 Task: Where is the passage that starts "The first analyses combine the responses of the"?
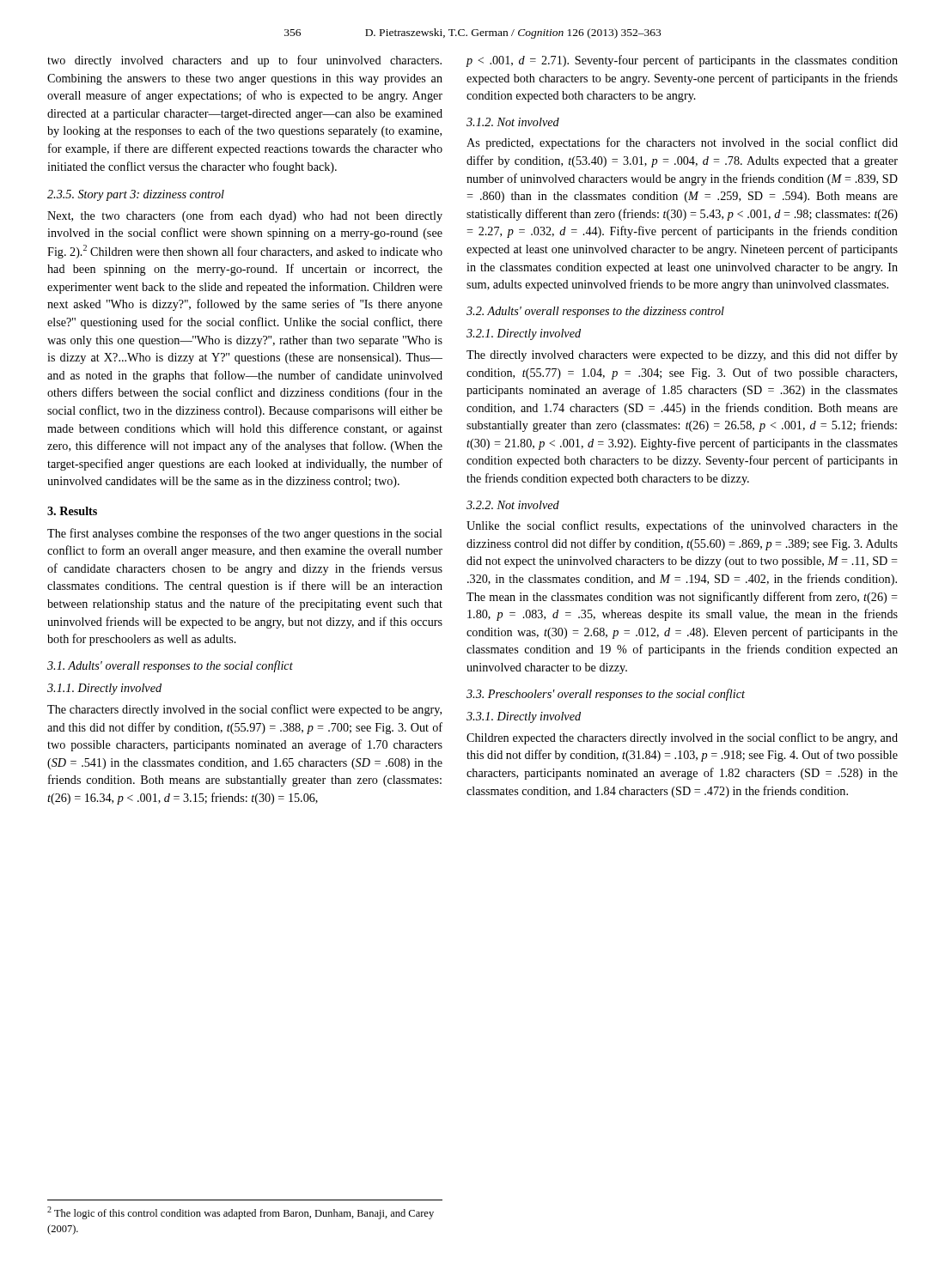[x=245, y=586]
